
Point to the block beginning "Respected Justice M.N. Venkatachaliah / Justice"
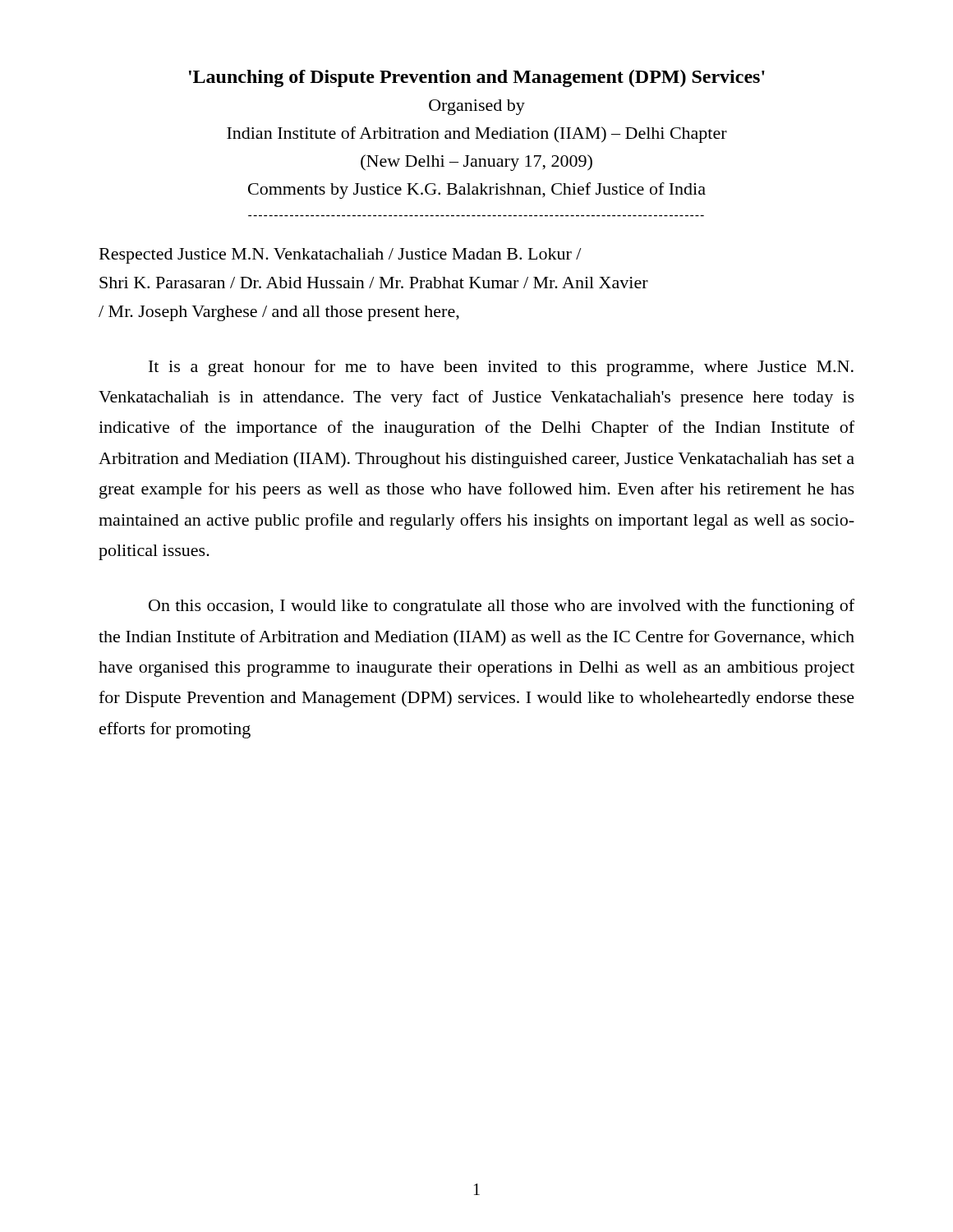point(373,282)
